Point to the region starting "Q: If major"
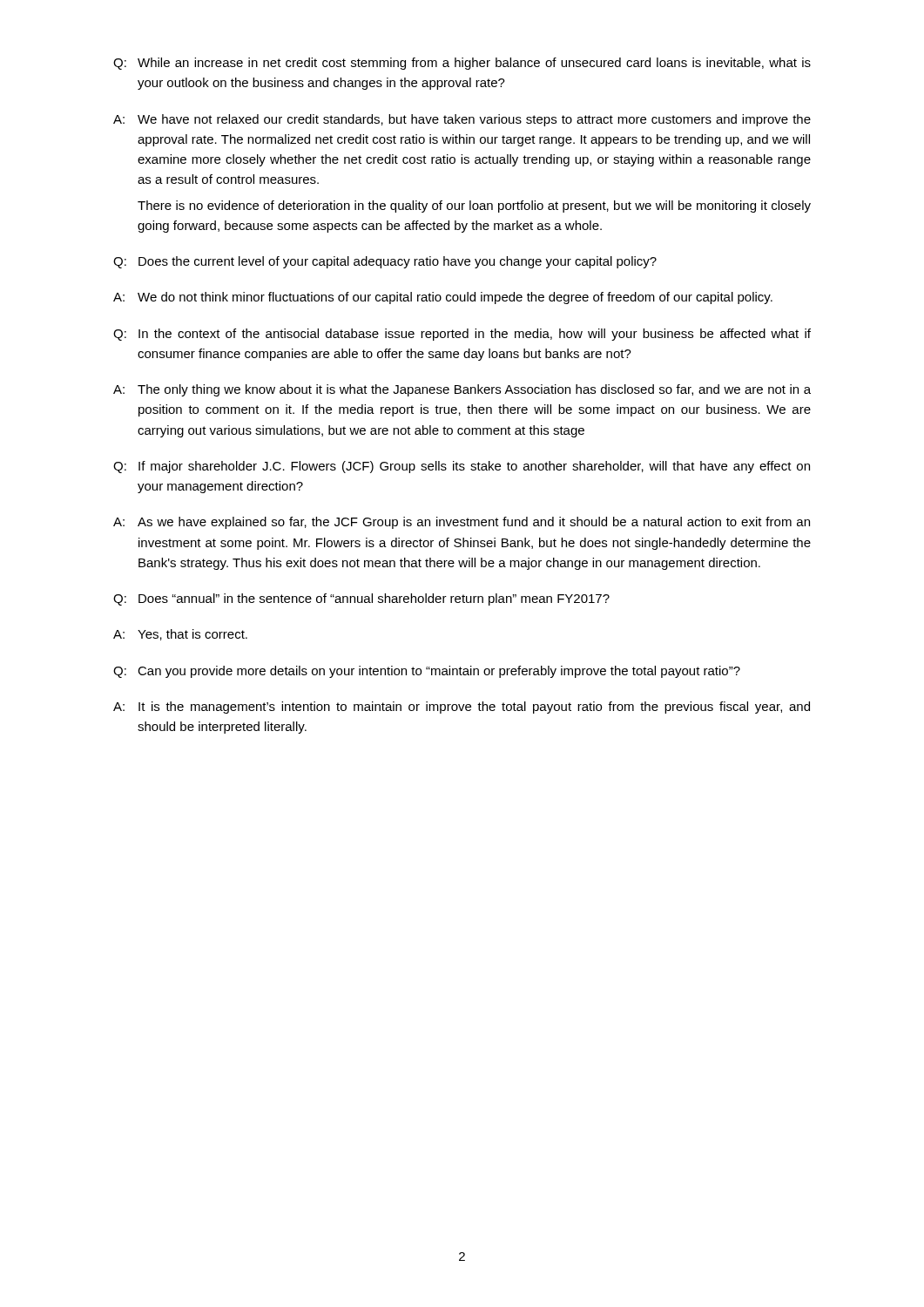 coord(462,476)
